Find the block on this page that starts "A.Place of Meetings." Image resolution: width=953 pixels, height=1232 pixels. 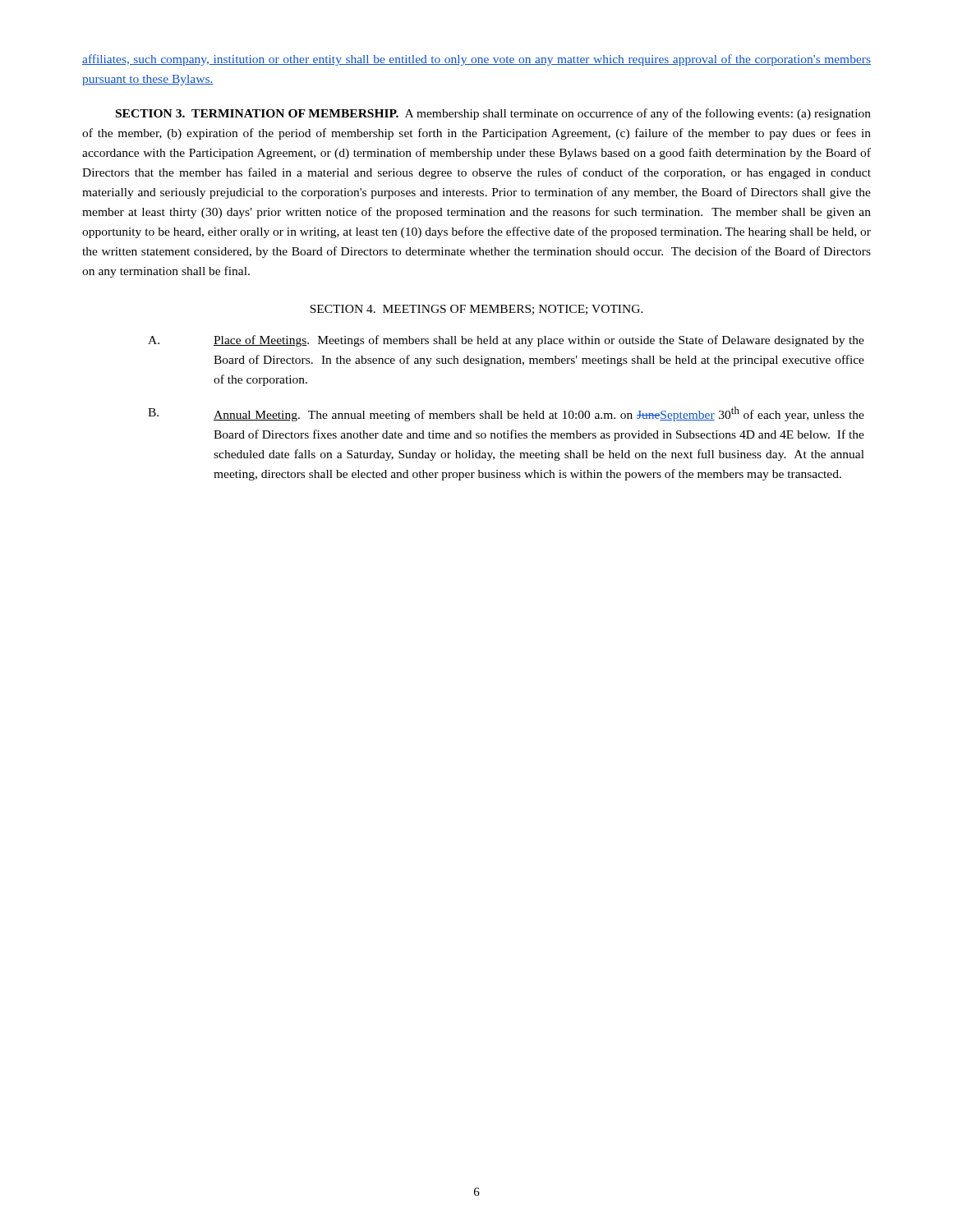(506, 360)
